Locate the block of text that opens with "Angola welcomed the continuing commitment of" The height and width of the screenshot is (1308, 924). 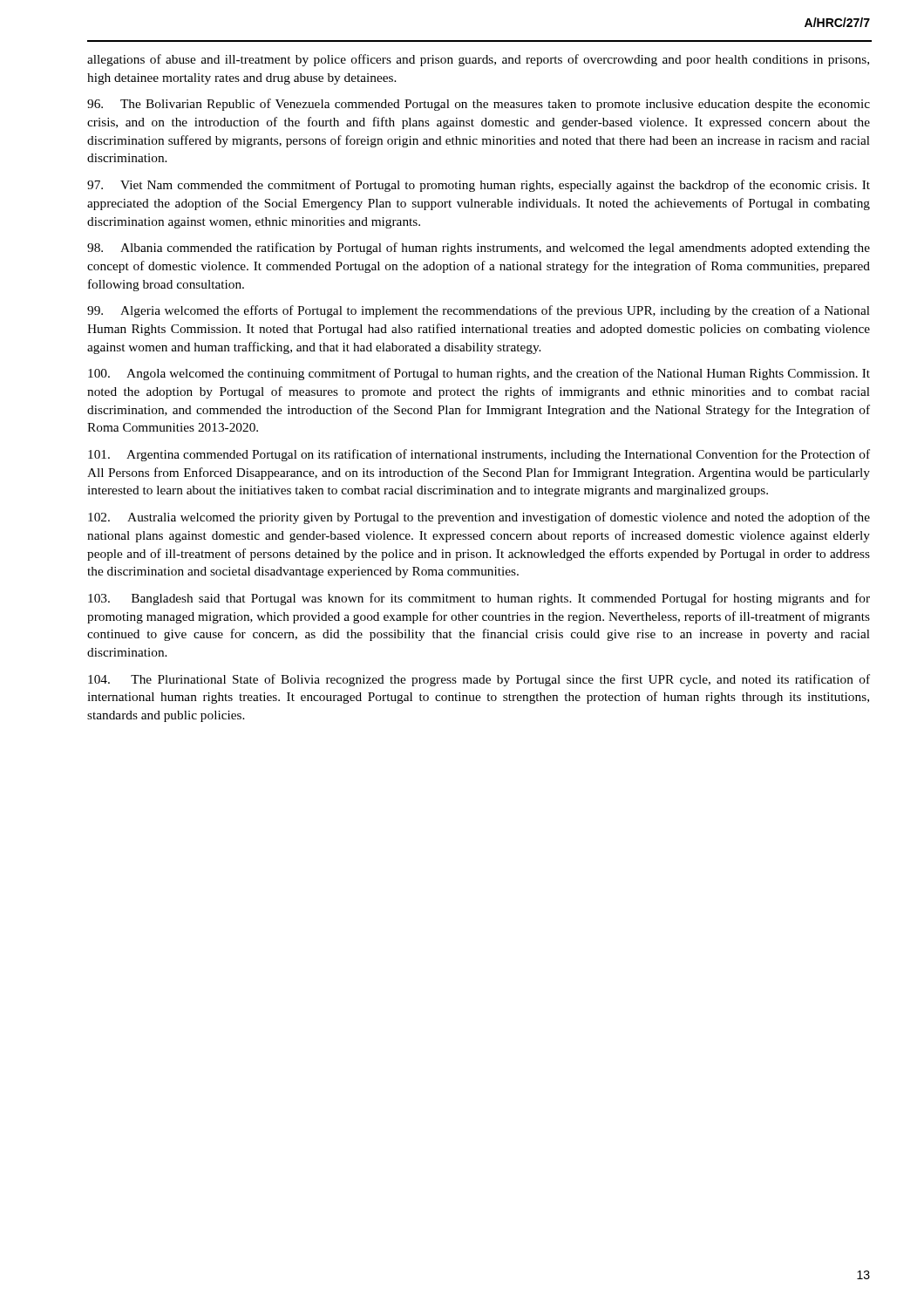click(x=479, y=400)
